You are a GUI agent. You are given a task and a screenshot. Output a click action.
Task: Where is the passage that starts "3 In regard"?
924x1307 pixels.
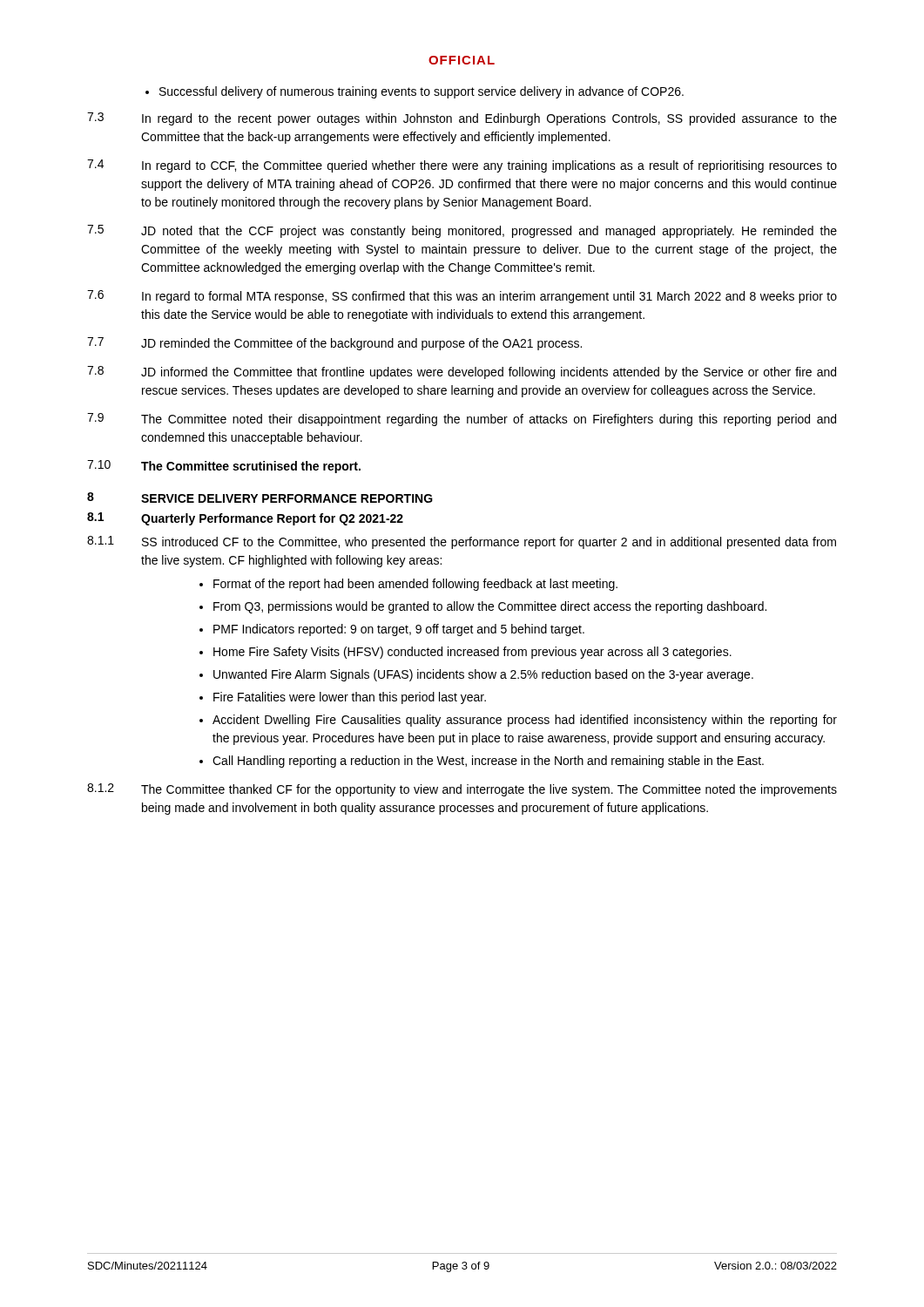pyautogui.click(x=462, y=128)
